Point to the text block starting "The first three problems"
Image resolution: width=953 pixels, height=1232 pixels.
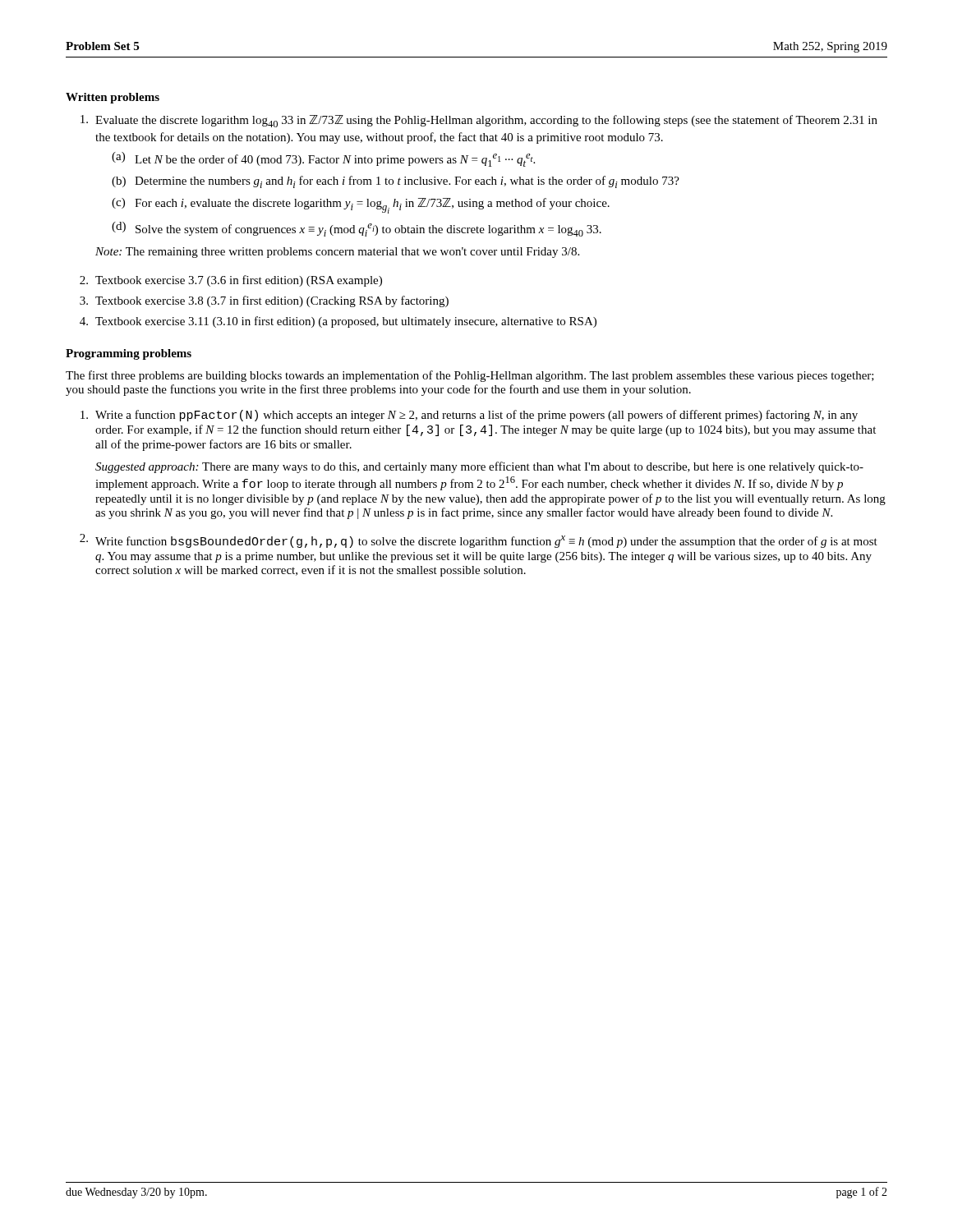[470, 382]
